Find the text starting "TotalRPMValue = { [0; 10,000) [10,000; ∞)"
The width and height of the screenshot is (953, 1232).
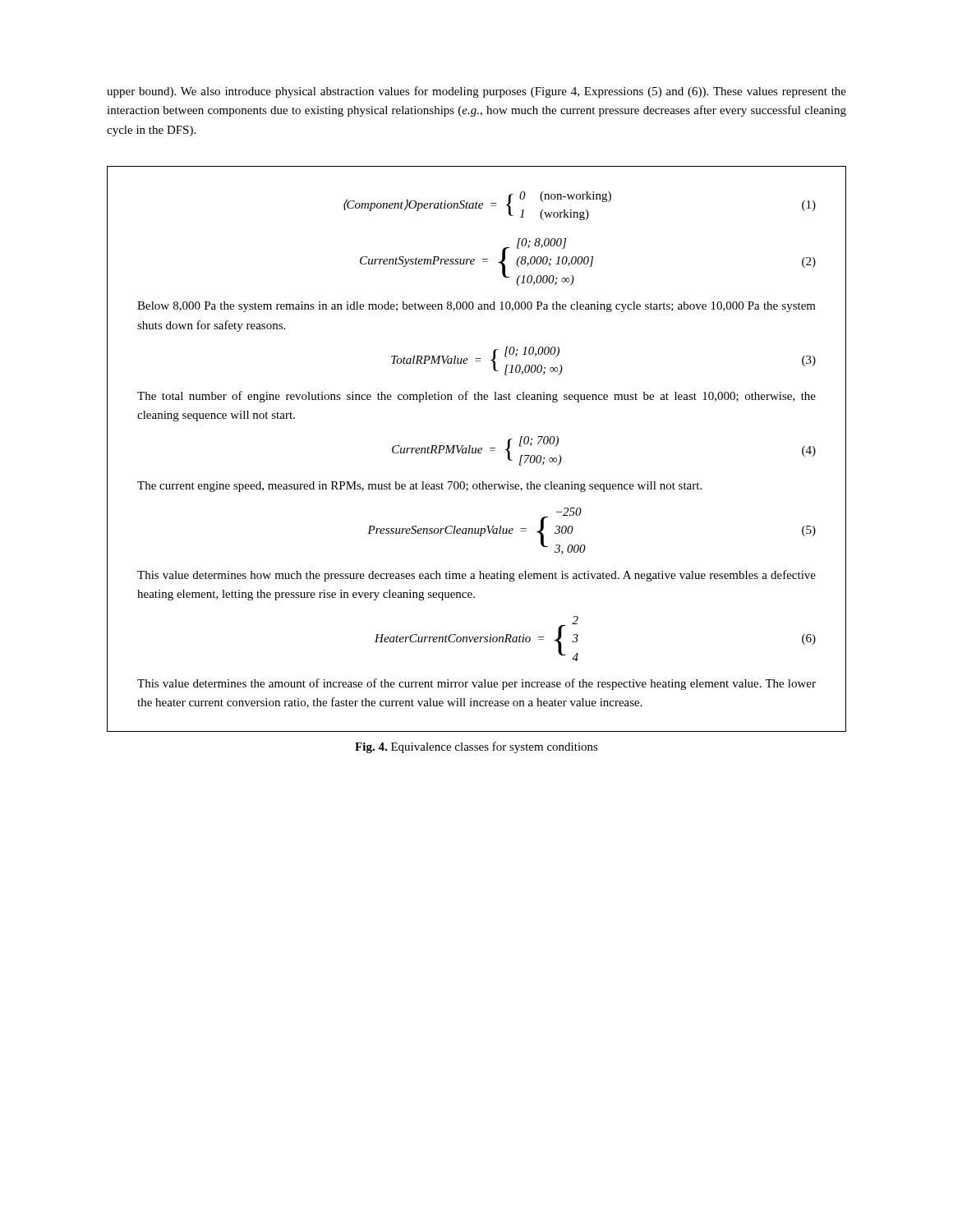pos(494,361)
